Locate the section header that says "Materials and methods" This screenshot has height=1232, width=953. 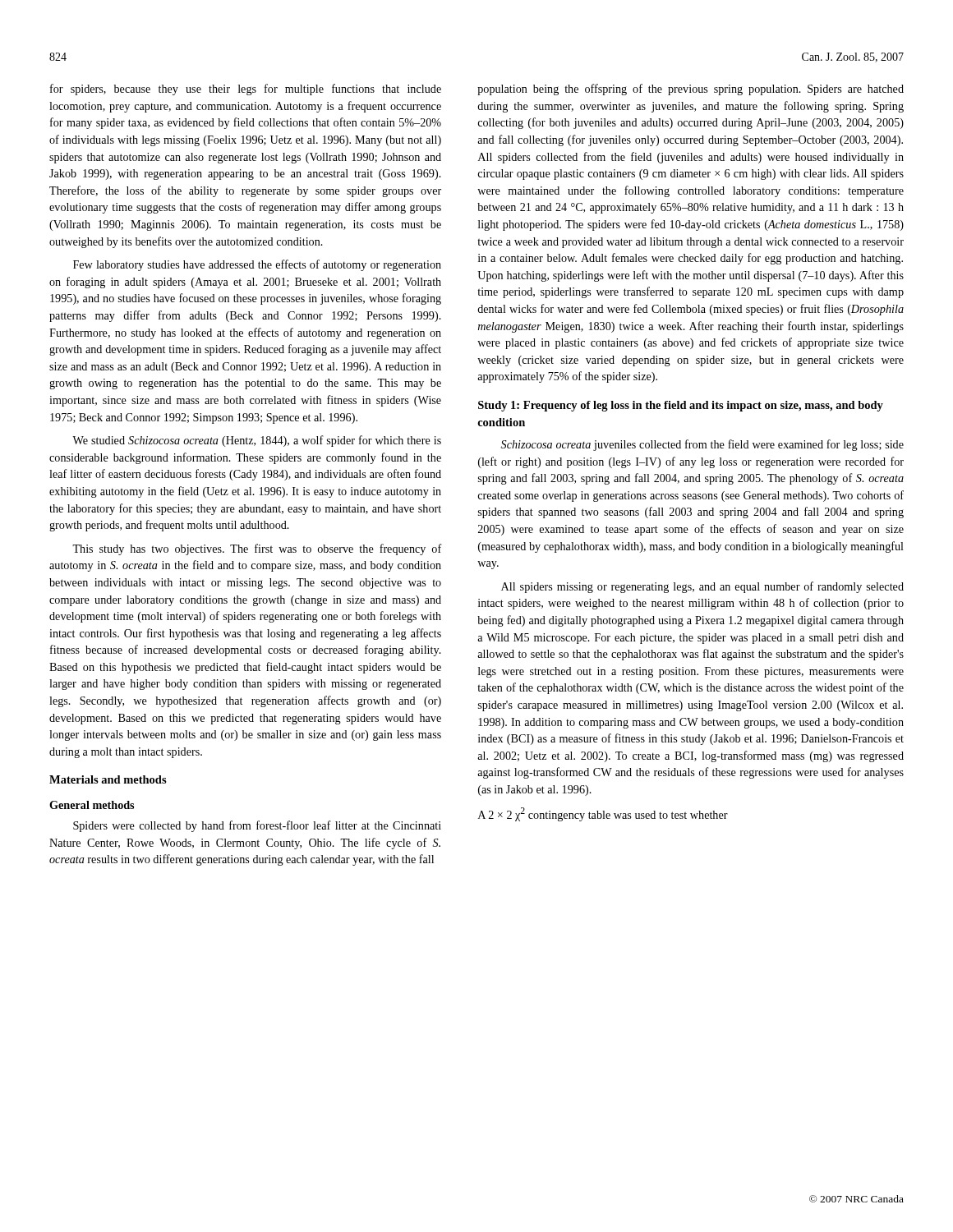(x=108, y=780)
